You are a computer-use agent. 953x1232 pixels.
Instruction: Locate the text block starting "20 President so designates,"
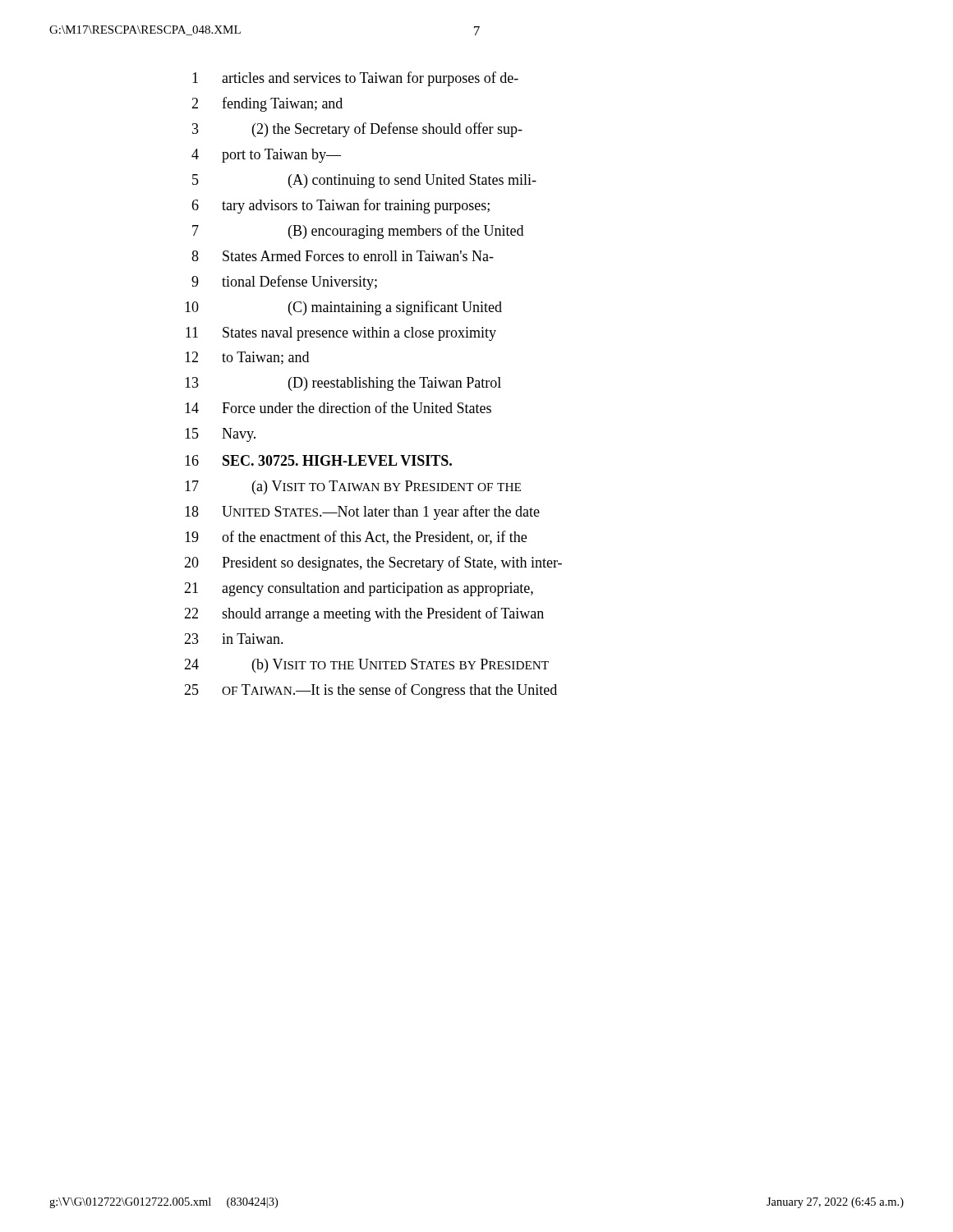pyautogui.click(x=359, y=563)
